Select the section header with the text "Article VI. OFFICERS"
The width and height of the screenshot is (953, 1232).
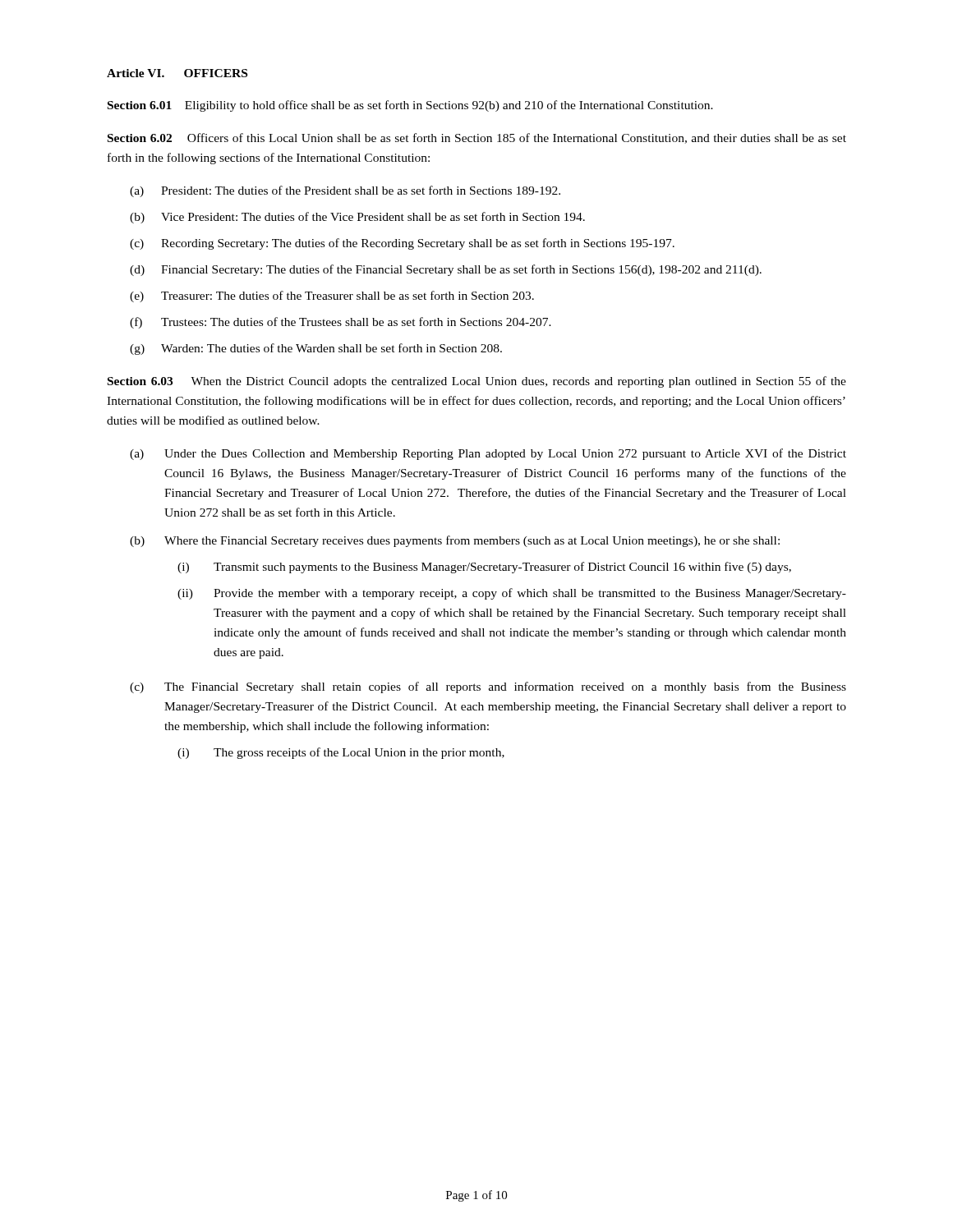coord(177,73)
